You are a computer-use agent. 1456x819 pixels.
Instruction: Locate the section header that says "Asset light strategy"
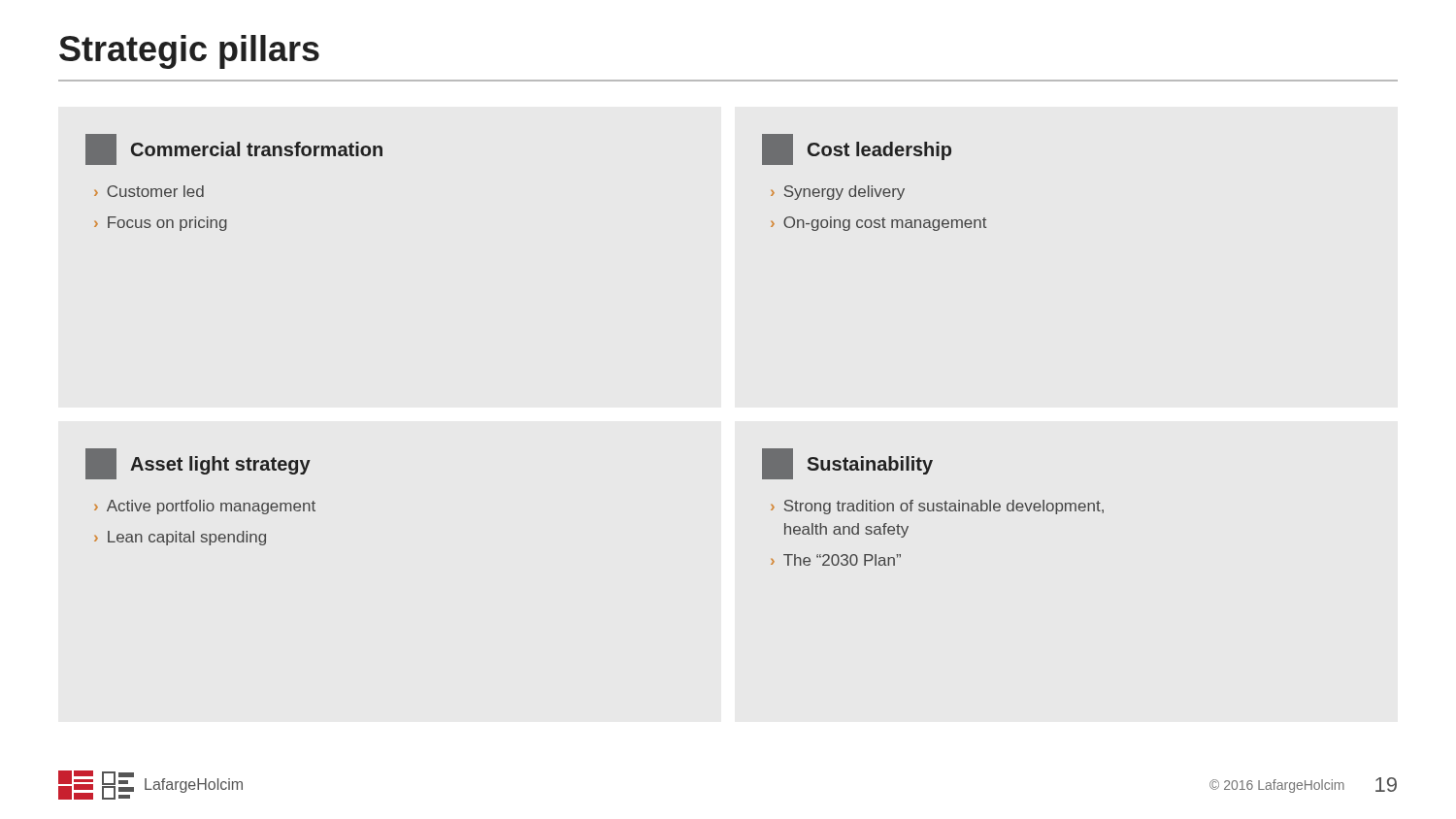coord(198,464)
